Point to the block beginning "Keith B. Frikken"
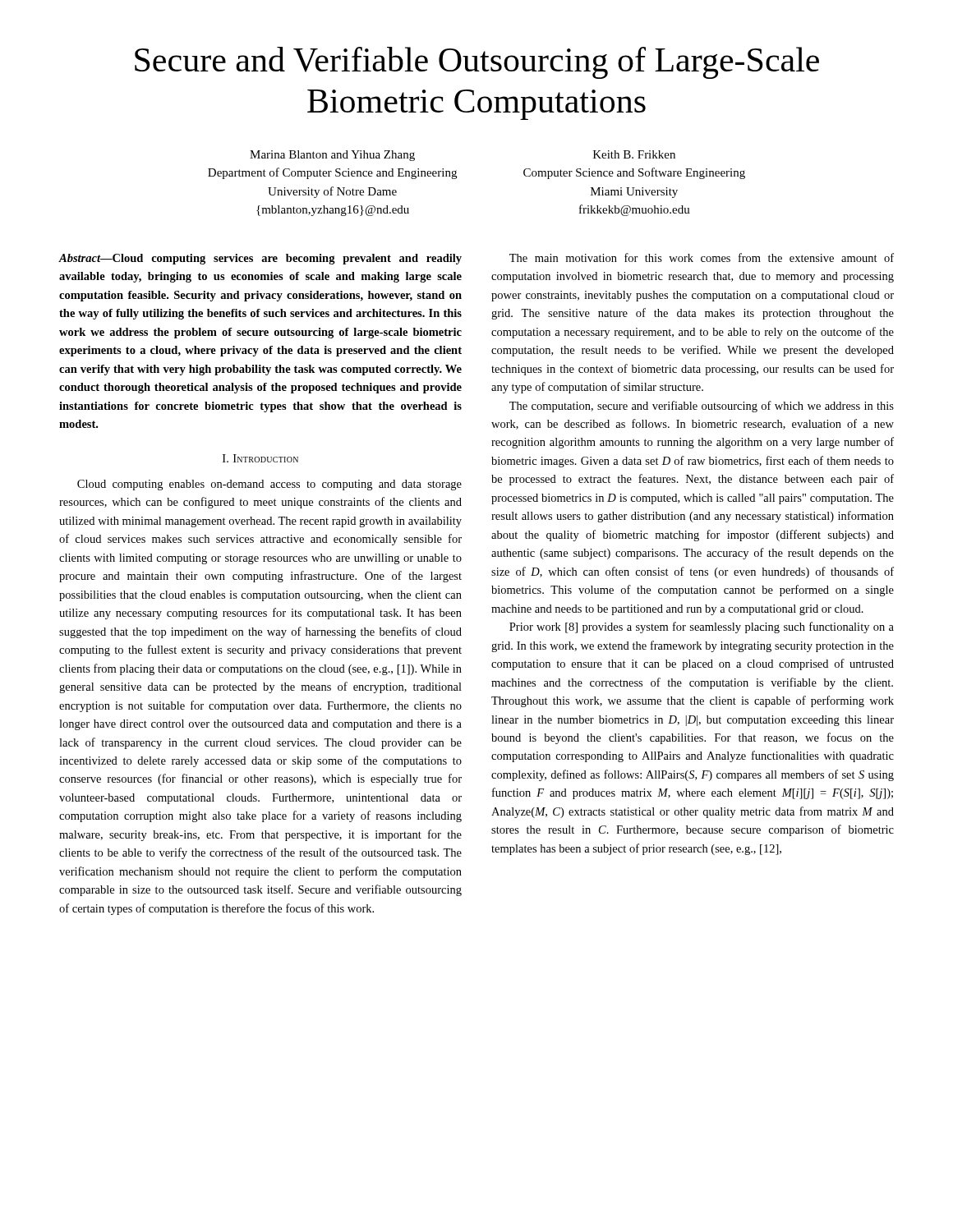The width and height of the screenshot is (953, 1232). pos(634,182)
